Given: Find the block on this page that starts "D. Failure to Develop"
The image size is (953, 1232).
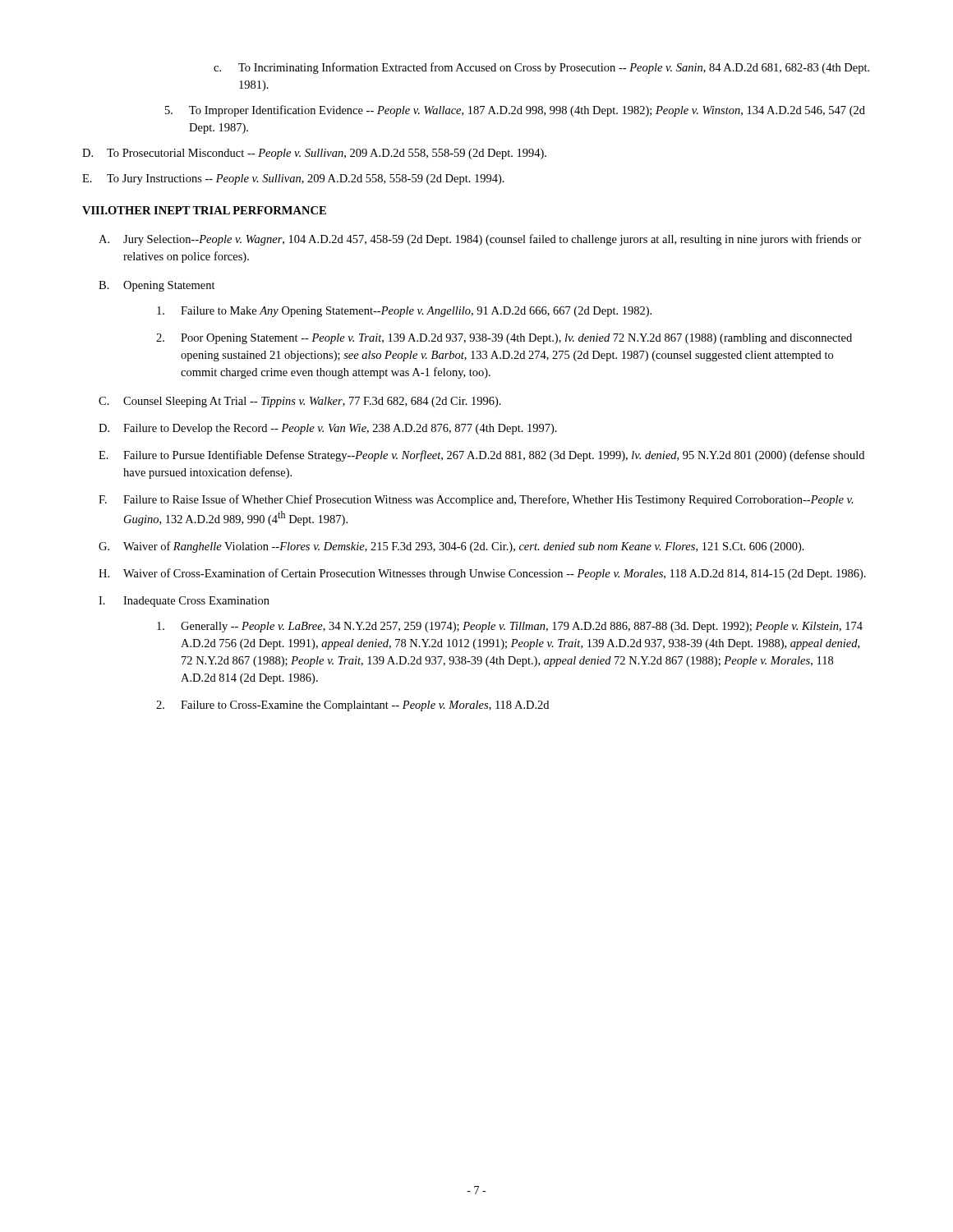Looking at the screenshot, I should [x=328, y=428].
